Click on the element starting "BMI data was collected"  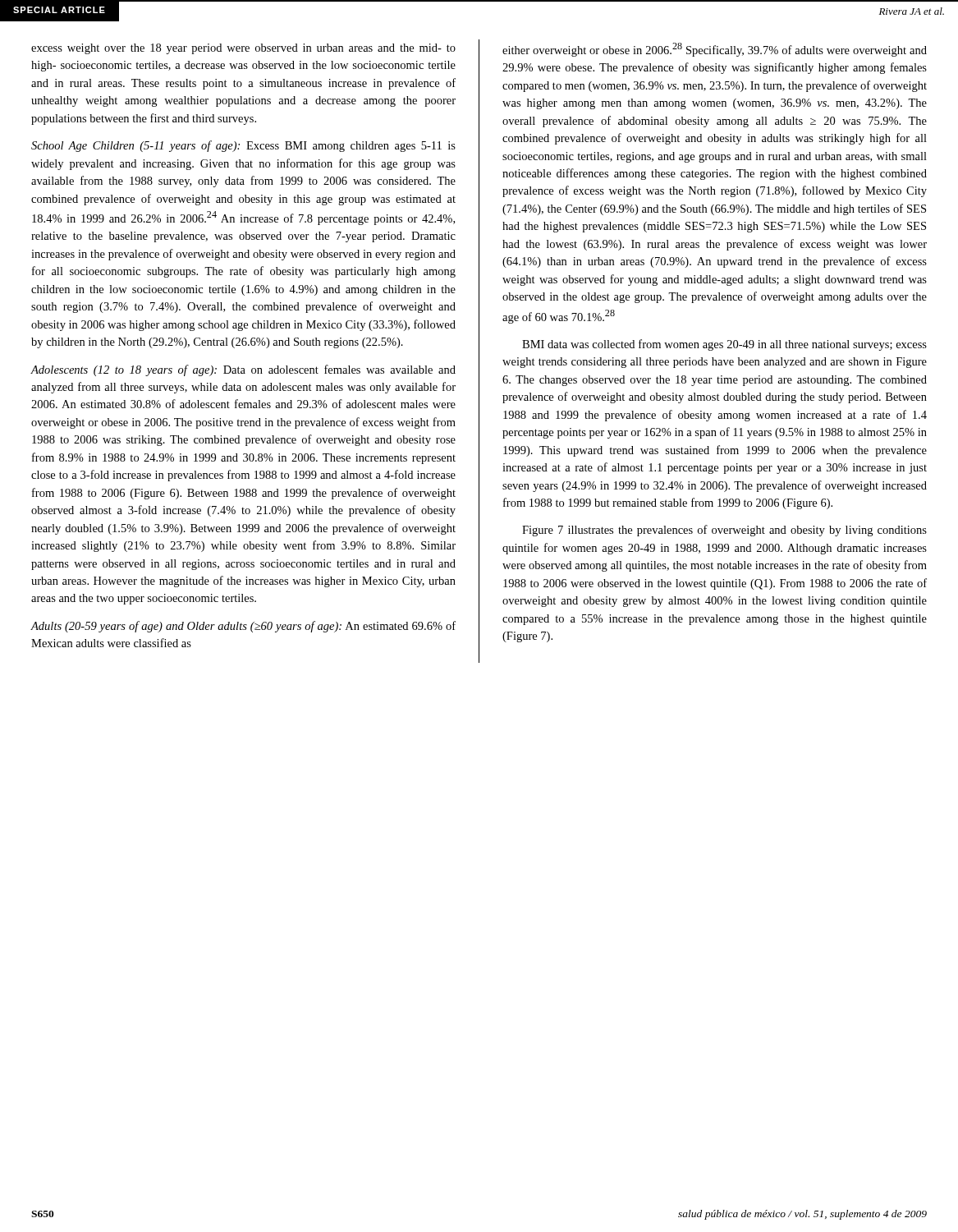pyautogui.click(x=715, y=424)
